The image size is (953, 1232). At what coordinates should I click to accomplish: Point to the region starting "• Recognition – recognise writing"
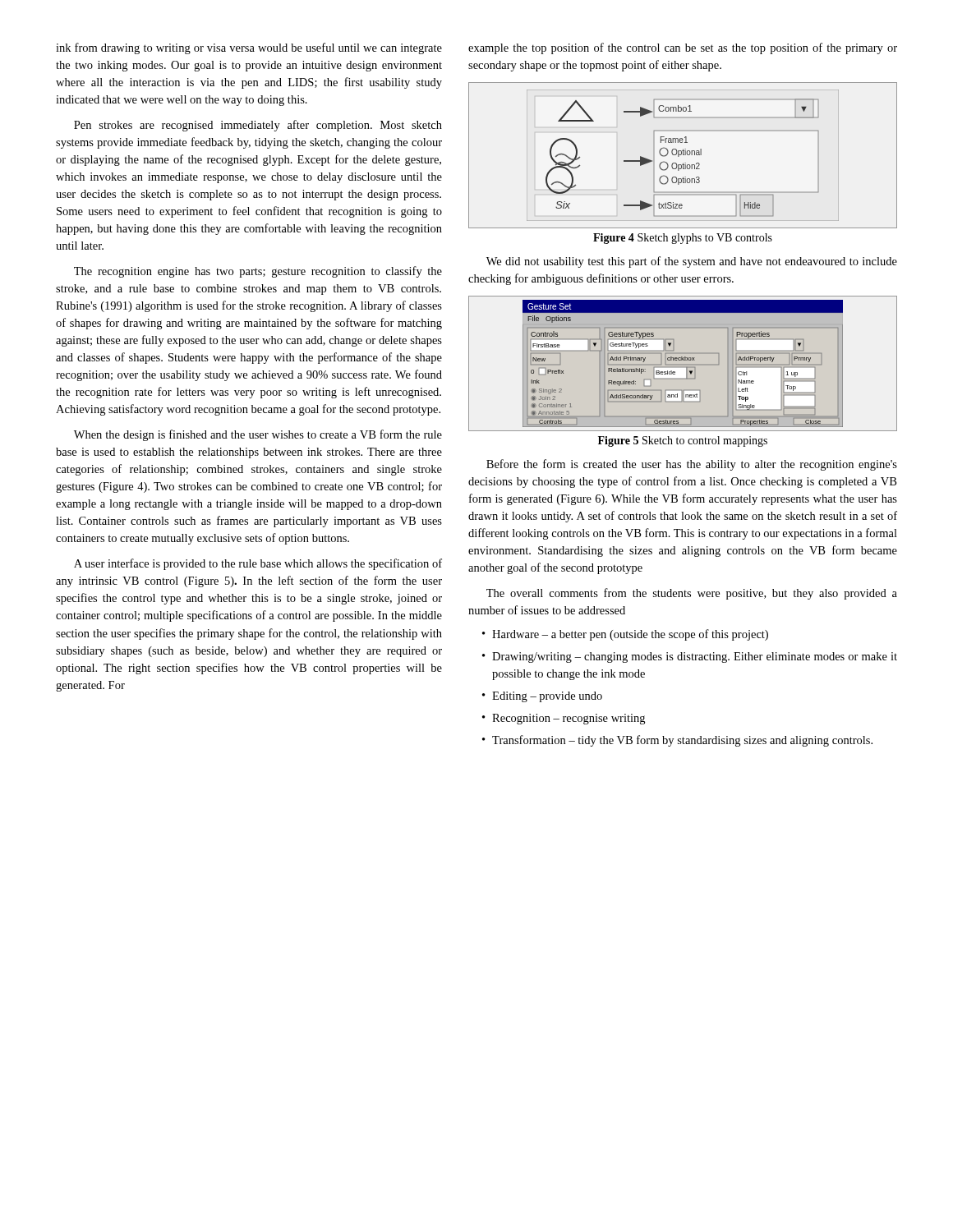click(563, 719)
